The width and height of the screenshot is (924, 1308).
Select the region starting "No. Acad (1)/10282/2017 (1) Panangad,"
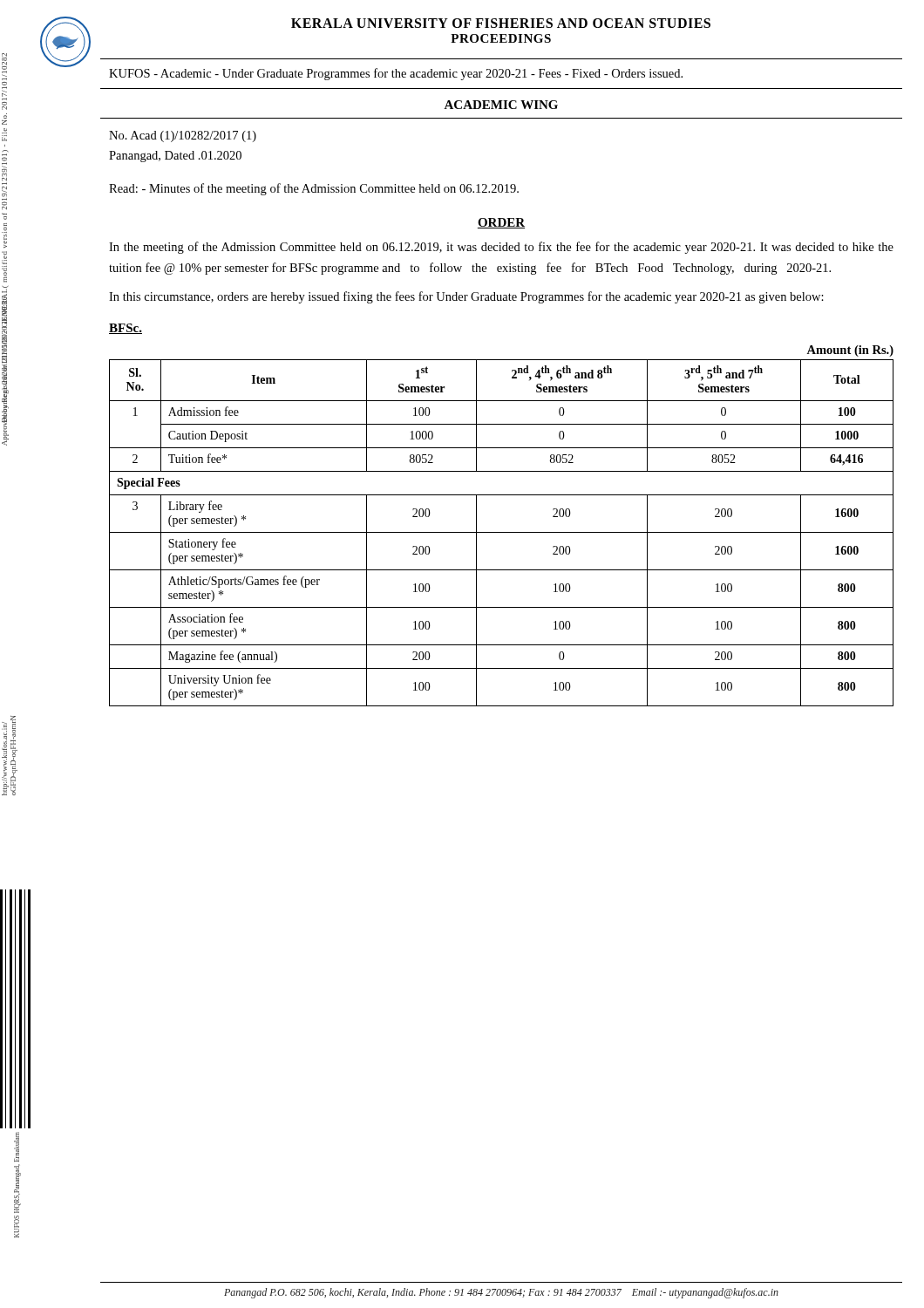coord(183,145)
